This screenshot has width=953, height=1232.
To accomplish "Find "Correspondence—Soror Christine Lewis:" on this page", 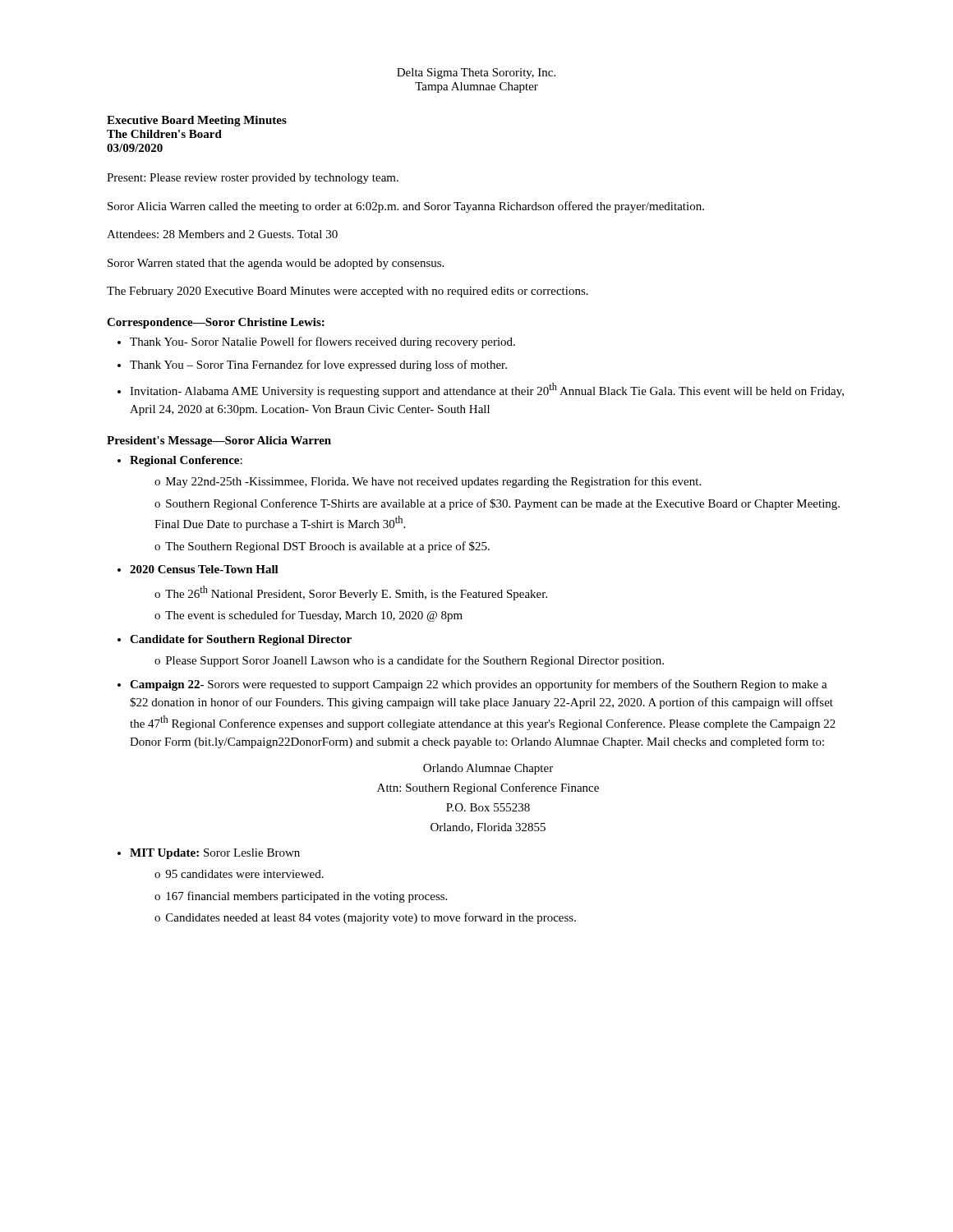I will pyautogui.click(x=216, y=322).
